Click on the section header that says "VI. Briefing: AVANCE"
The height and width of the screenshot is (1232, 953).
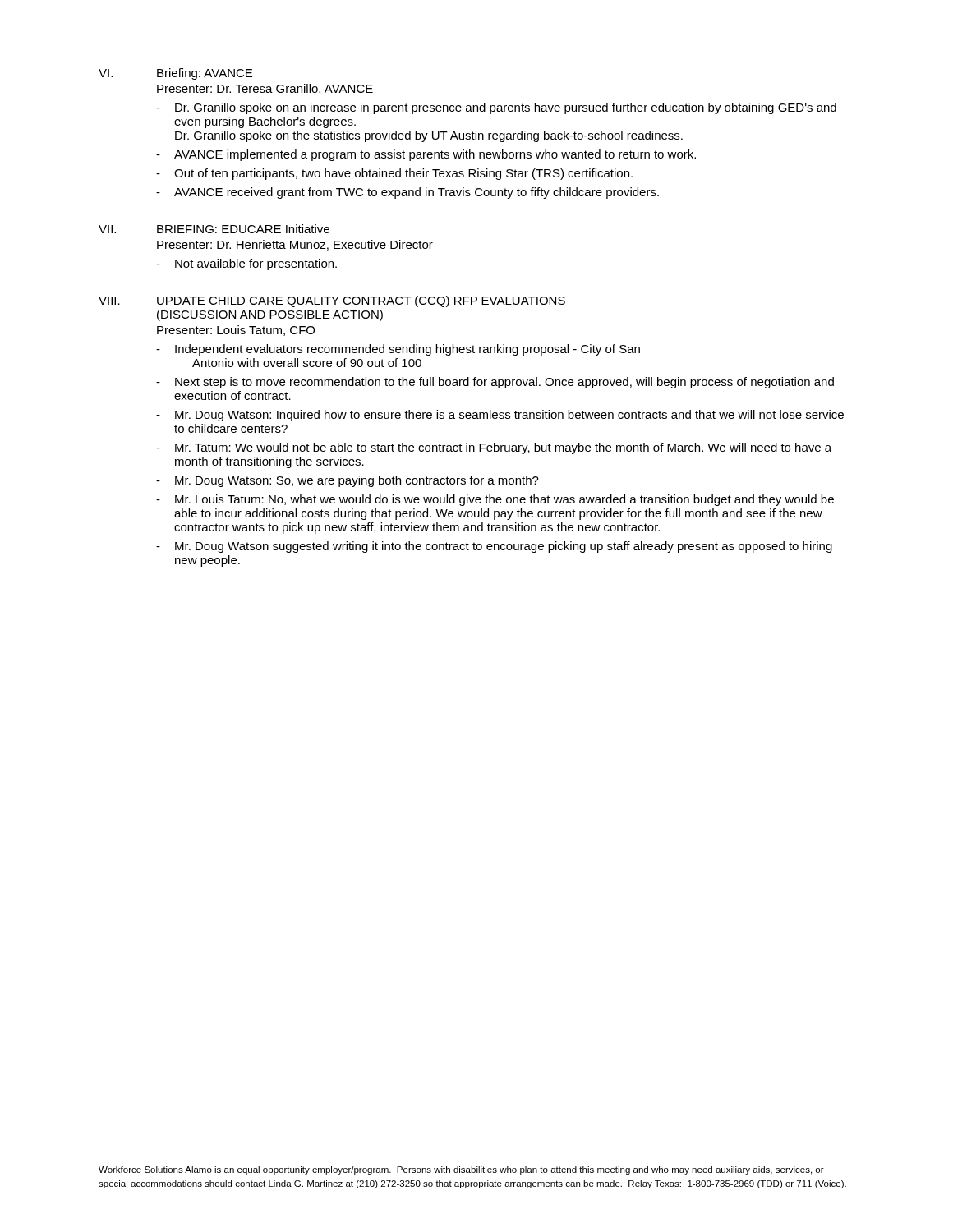tap(476, 135)
